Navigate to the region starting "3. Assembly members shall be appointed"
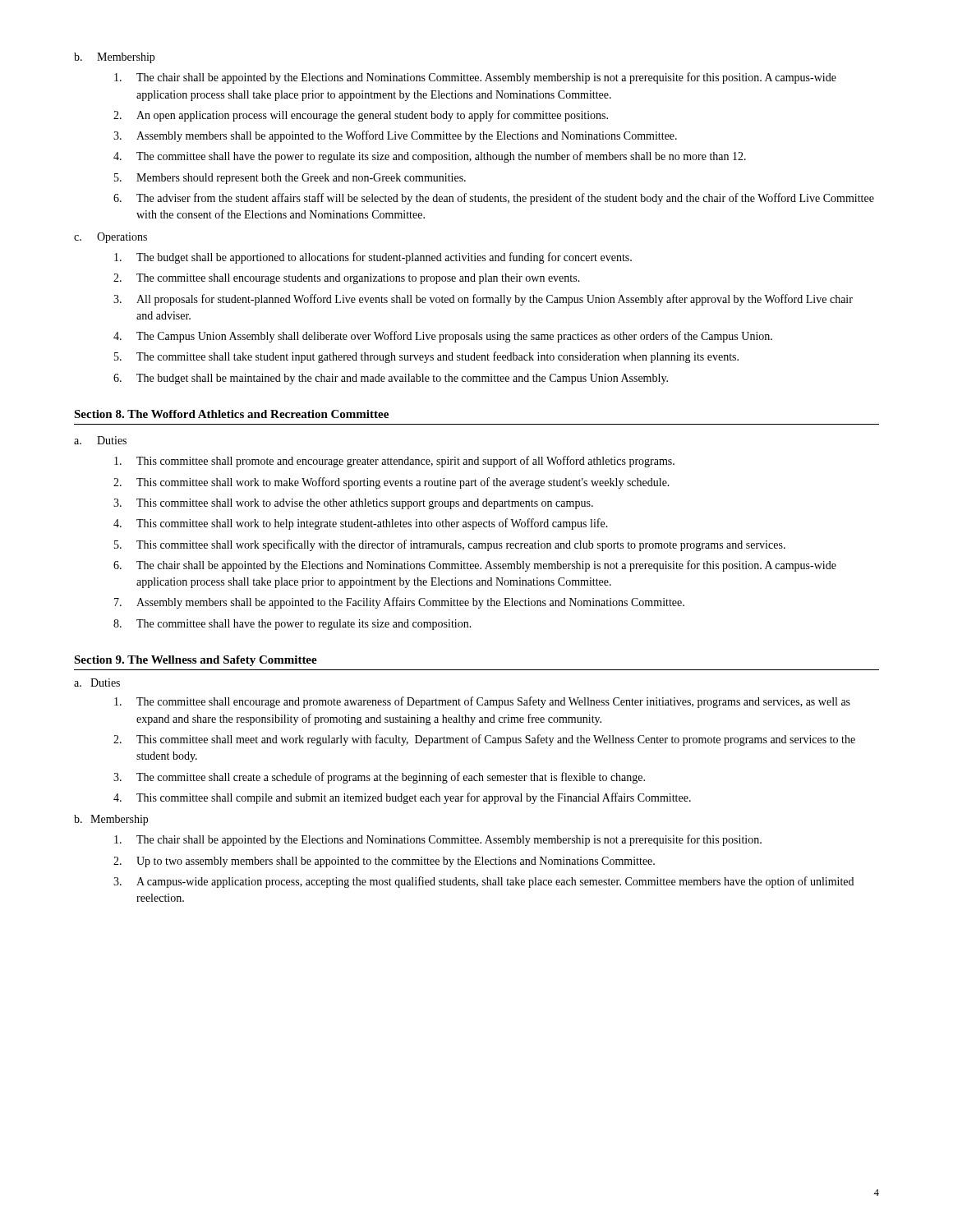The width and height of the screenshot is (953, 1232). 395,137
